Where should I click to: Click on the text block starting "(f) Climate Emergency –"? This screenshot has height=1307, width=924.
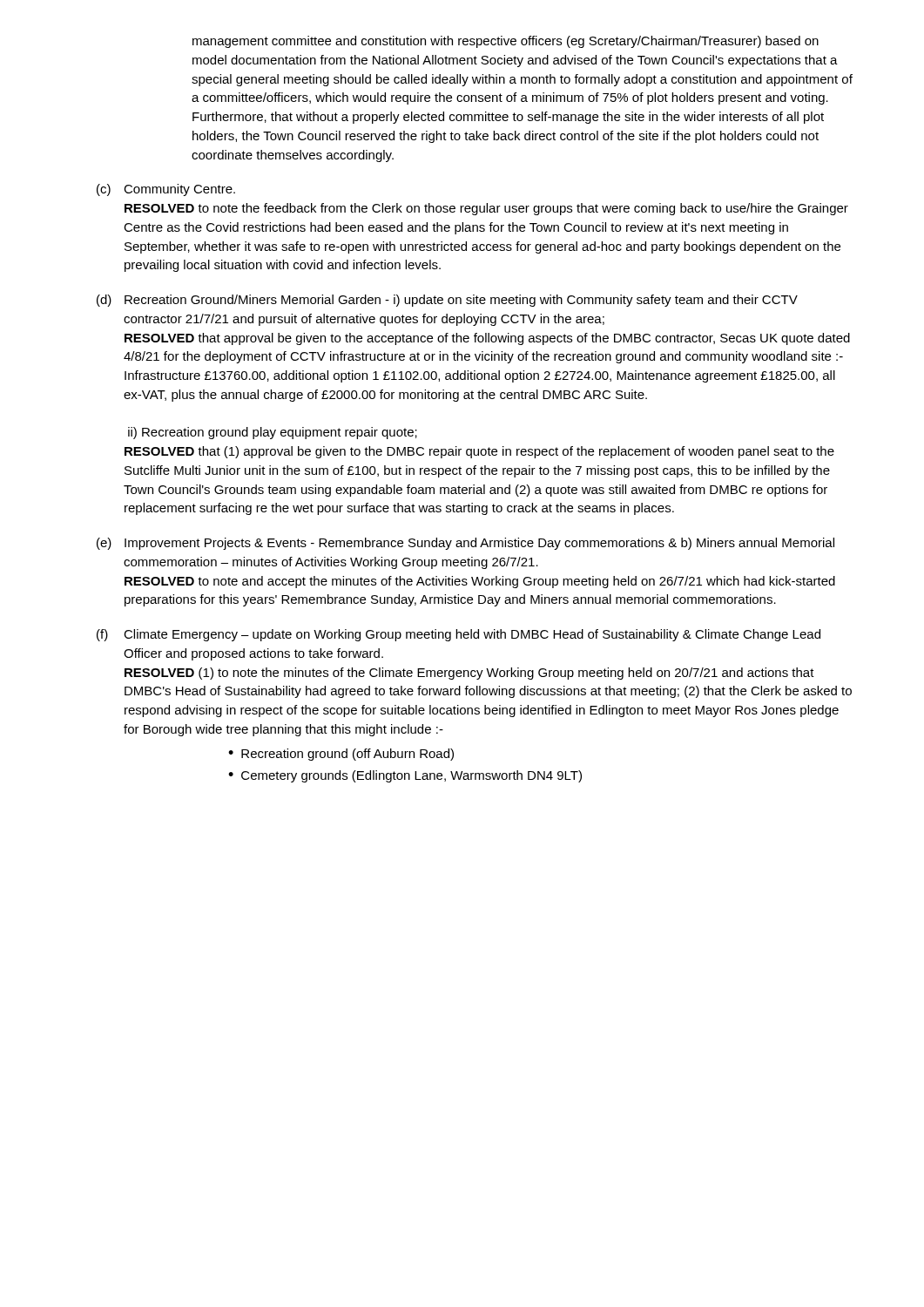coord(475,682)
